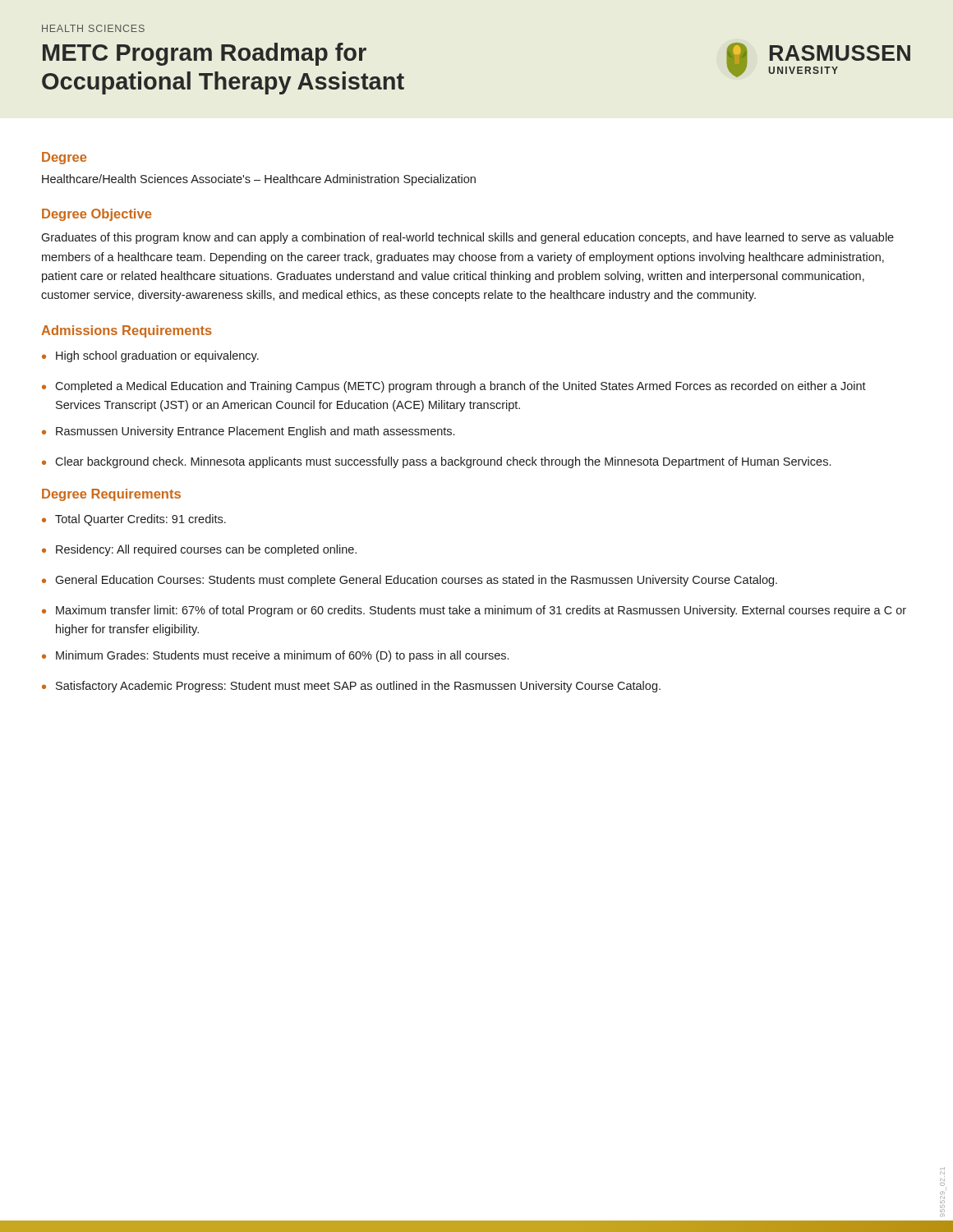Point to the block beginning "• Completed a Medical Education"
The width and height of the screenshot is (953, 1232).
[476, 396]
